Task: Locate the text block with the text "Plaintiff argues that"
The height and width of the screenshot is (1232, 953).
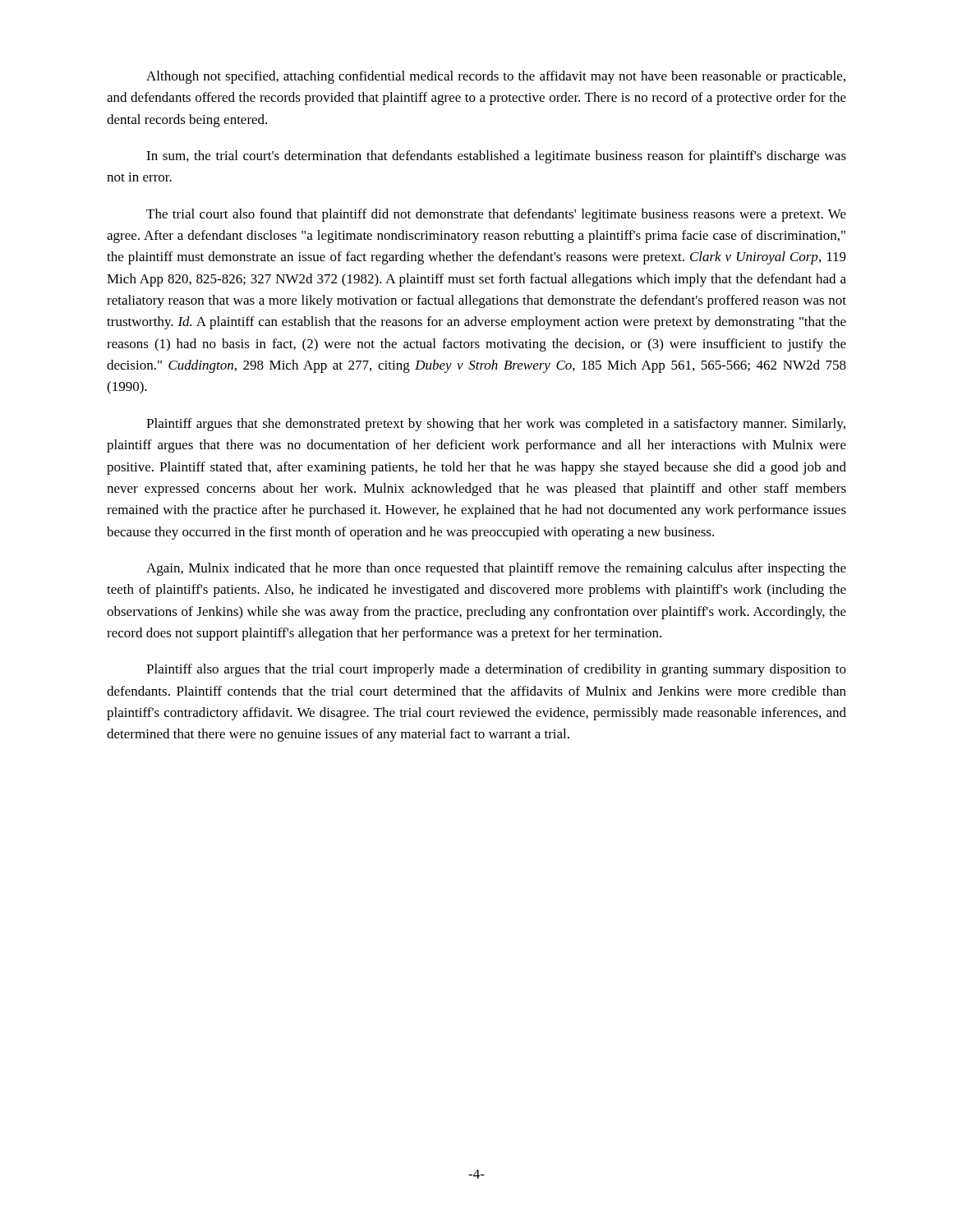Action: click(476, 477)
